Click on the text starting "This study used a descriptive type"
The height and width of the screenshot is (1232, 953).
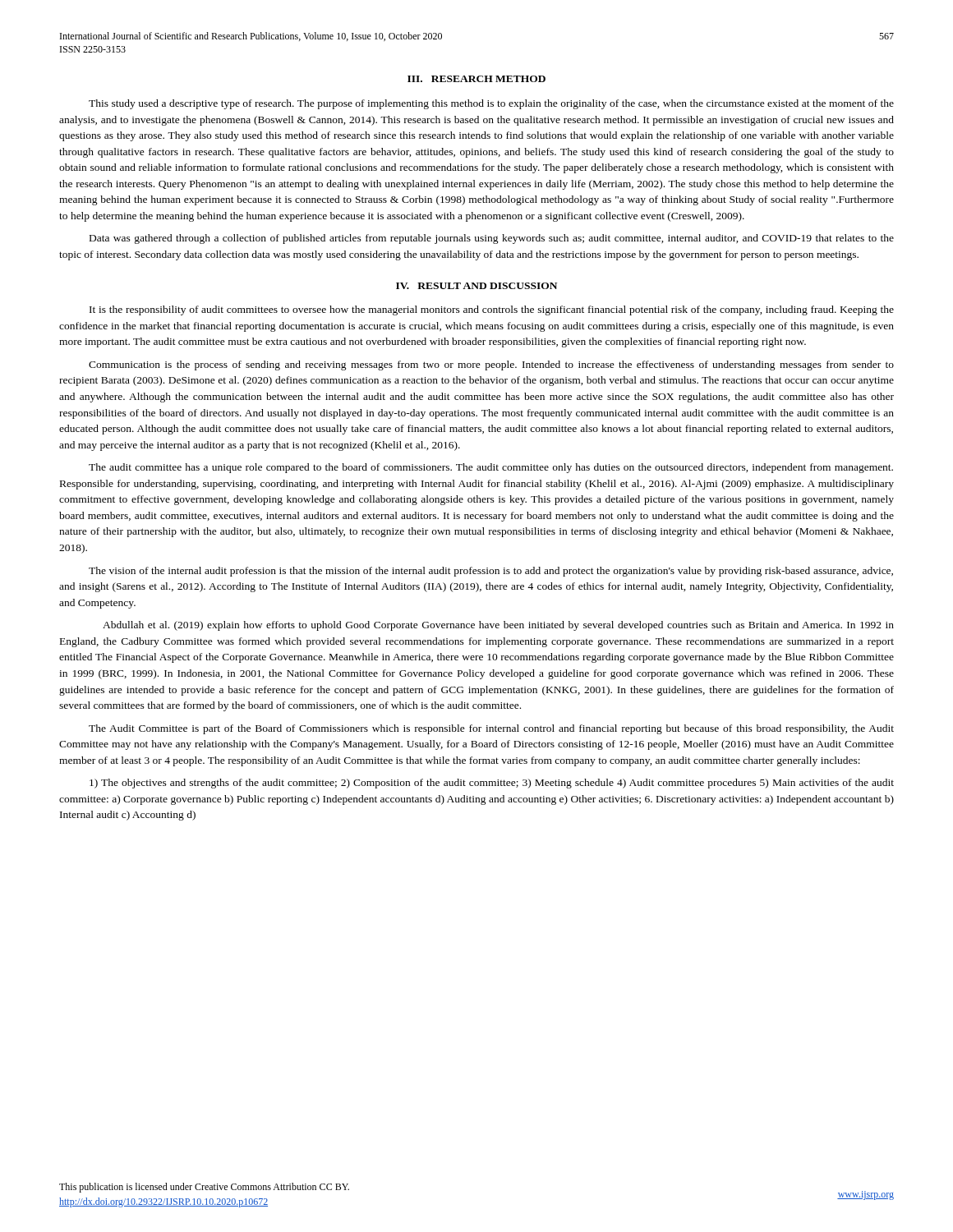pyautogui.click(x=476, y=159)
